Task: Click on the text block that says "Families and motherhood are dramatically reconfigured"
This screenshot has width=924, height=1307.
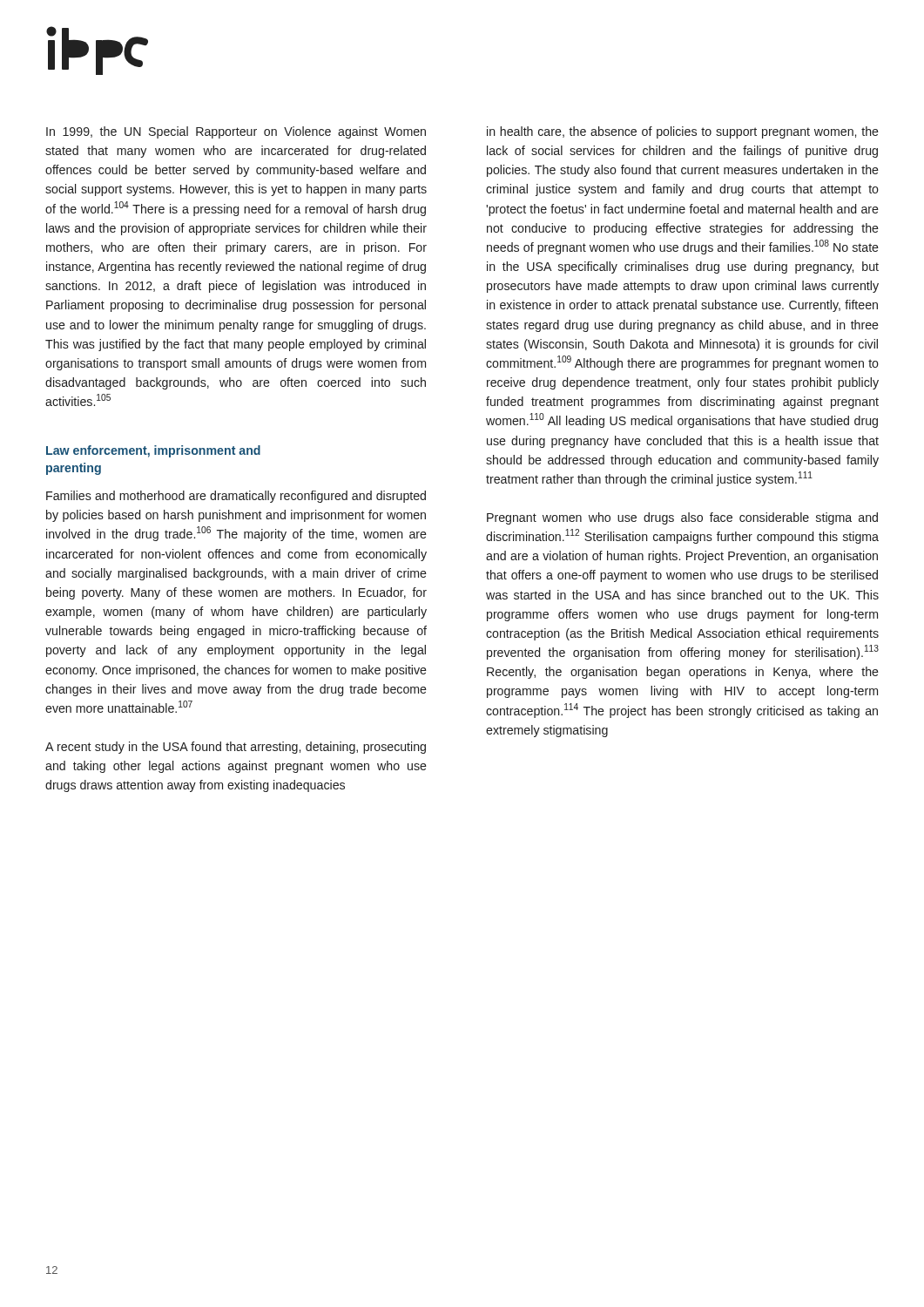Action: pos(236,602)
